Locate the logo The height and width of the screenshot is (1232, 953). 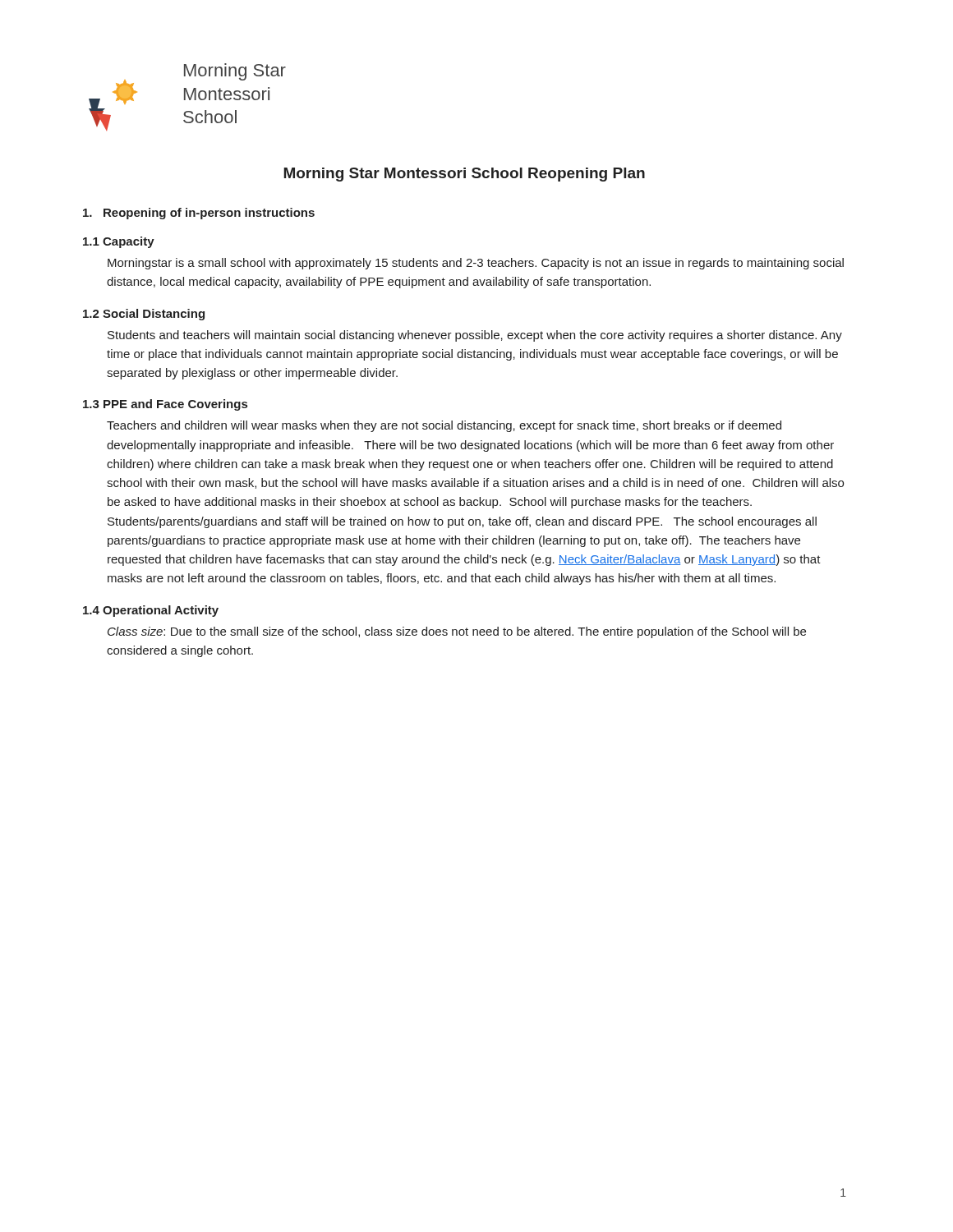click(x=464, y=94)
